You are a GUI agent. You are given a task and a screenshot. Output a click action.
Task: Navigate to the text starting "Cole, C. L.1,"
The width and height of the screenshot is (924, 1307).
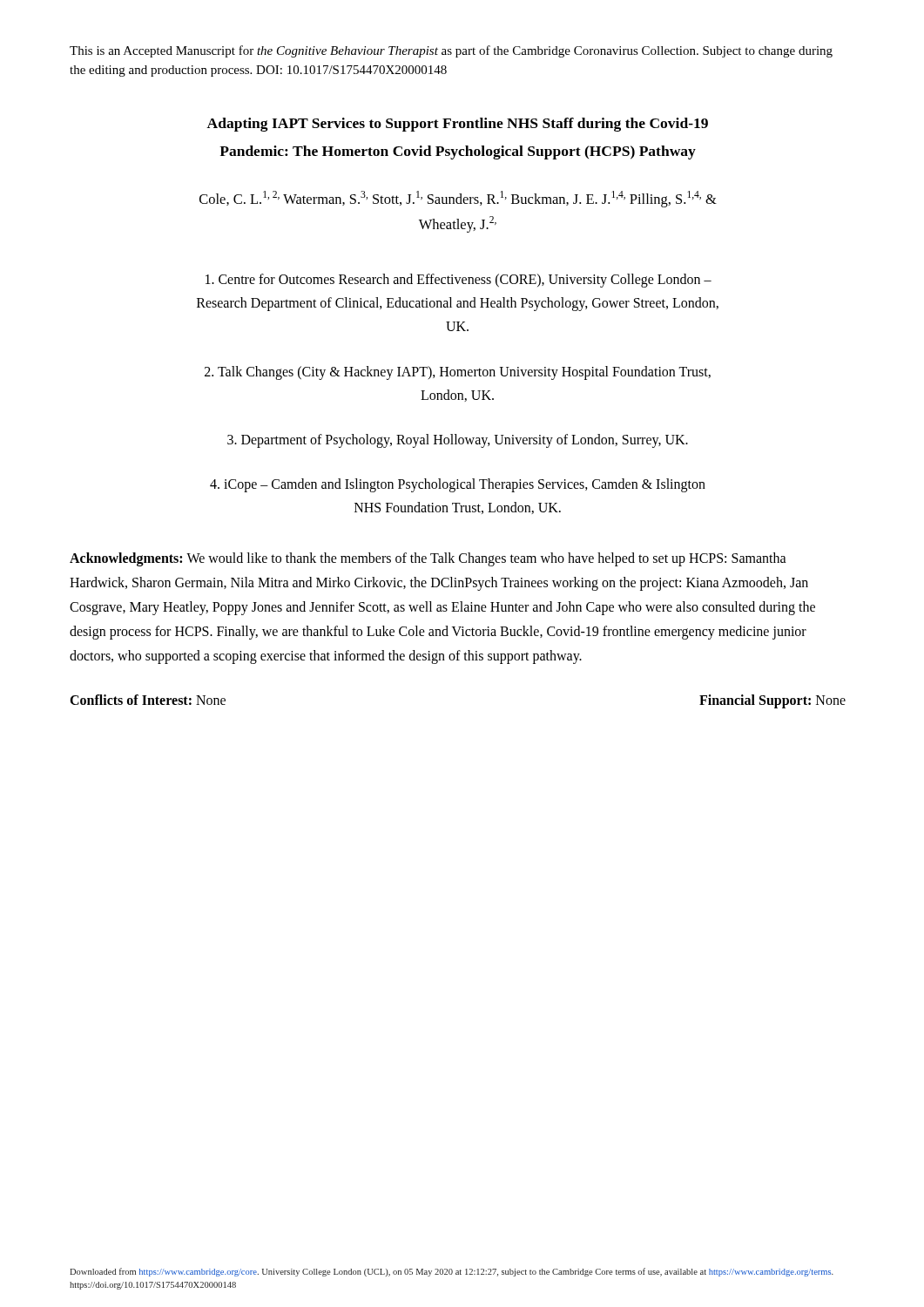[x=458, y=210]
